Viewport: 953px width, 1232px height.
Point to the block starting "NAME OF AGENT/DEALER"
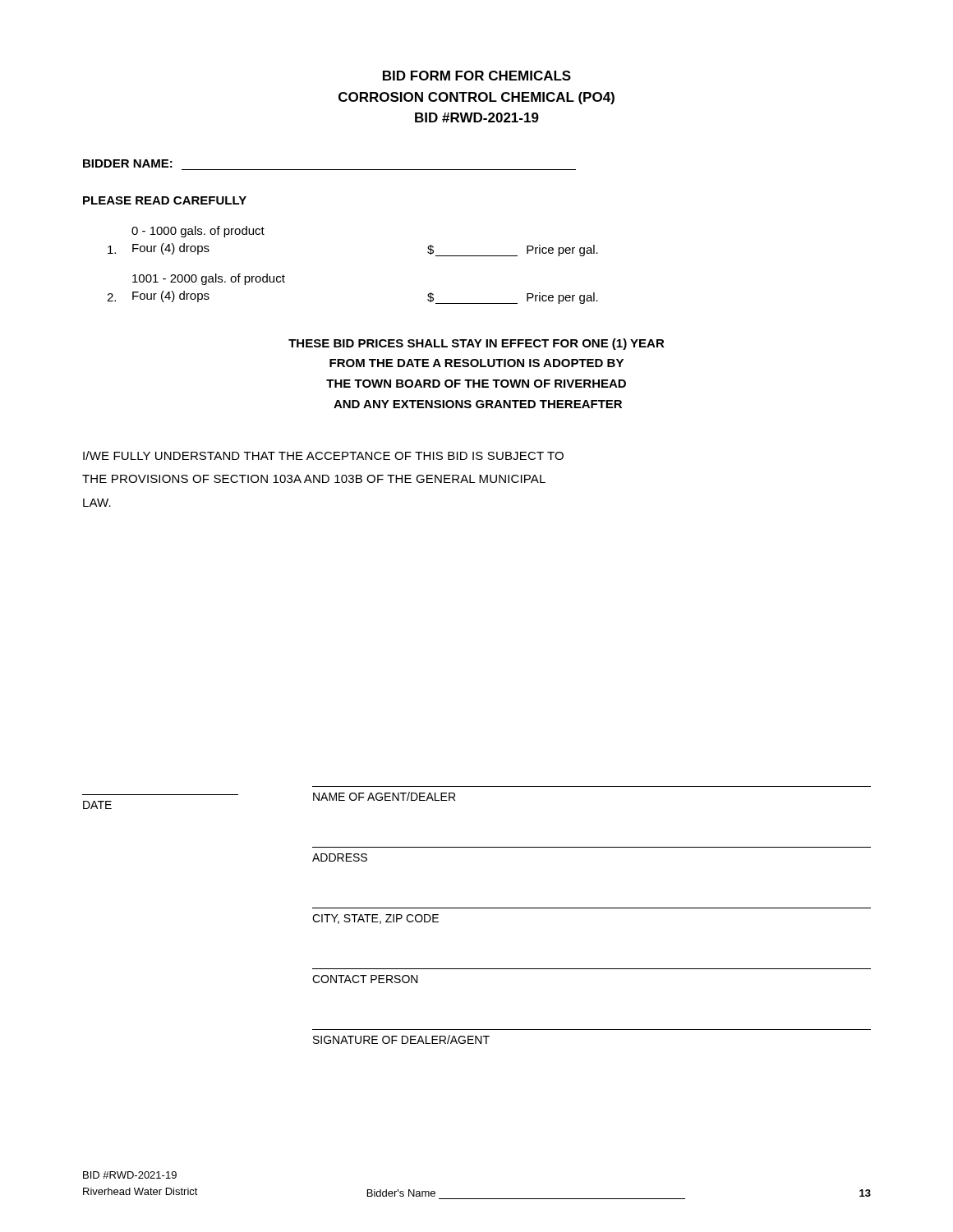pyautogui.click(x=592, y=788)
